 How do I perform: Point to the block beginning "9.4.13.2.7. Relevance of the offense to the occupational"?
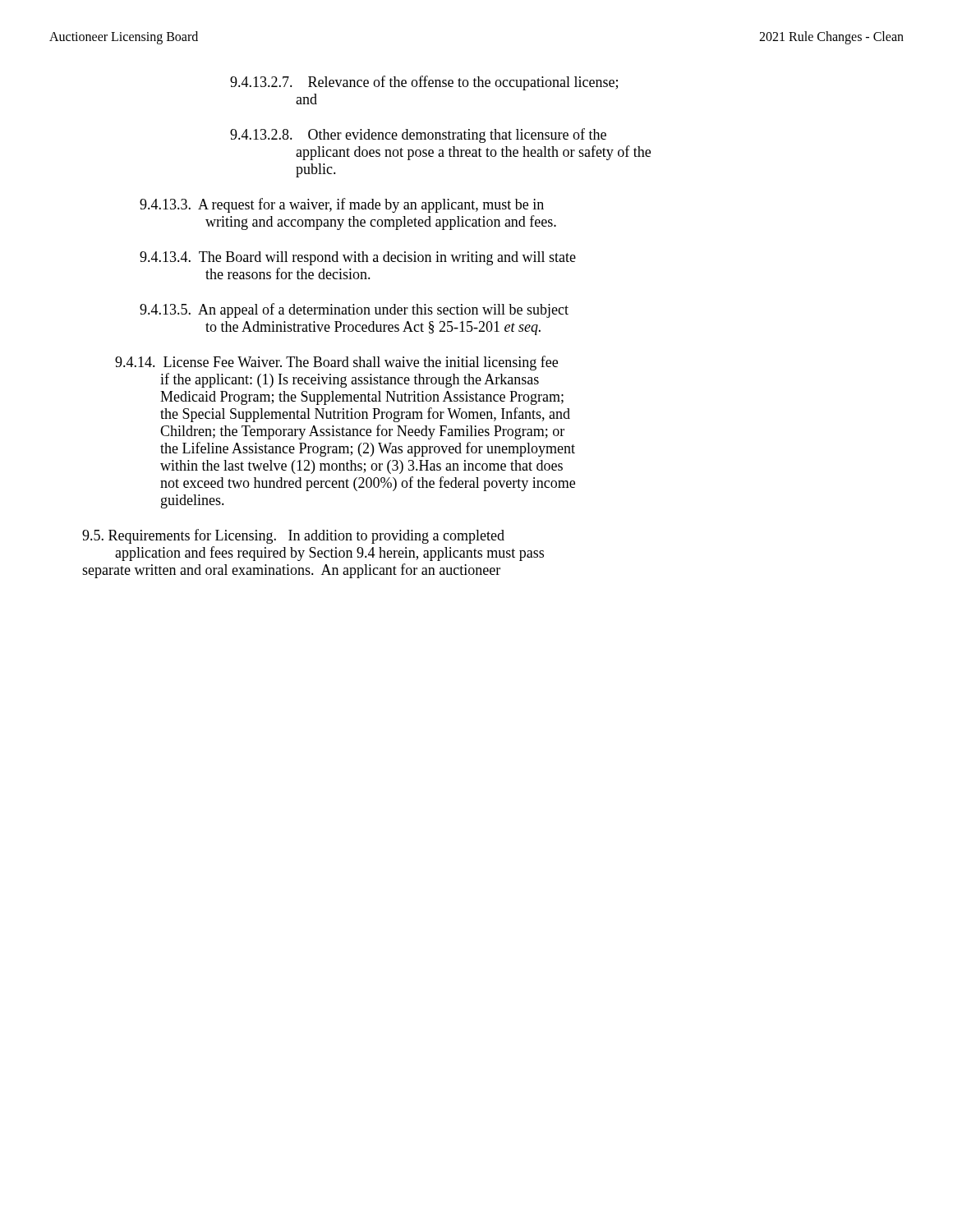(567, 91)
